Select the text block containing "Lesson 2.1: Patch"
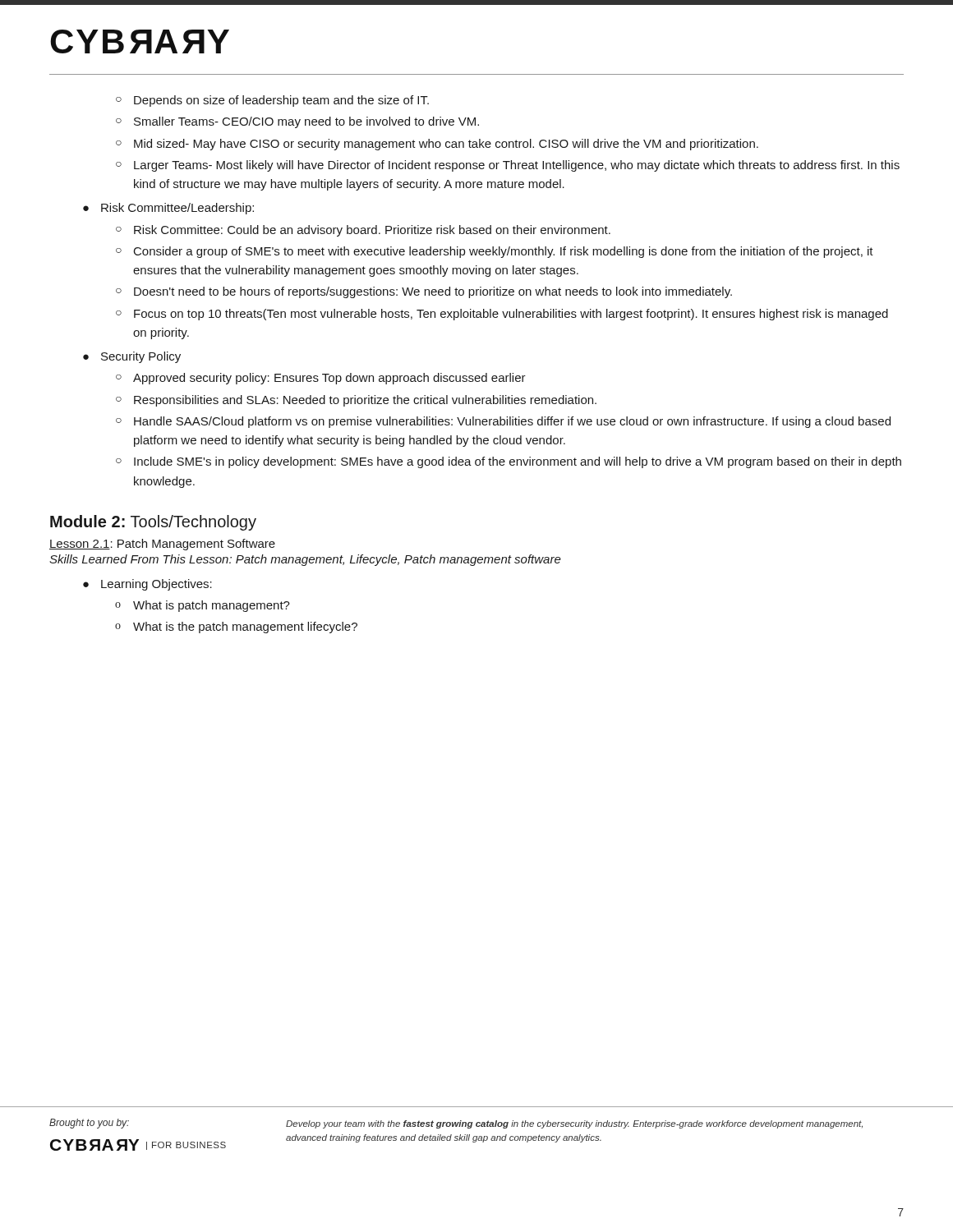This screenshot has height=1232, width=953. (x=162, y=543)
